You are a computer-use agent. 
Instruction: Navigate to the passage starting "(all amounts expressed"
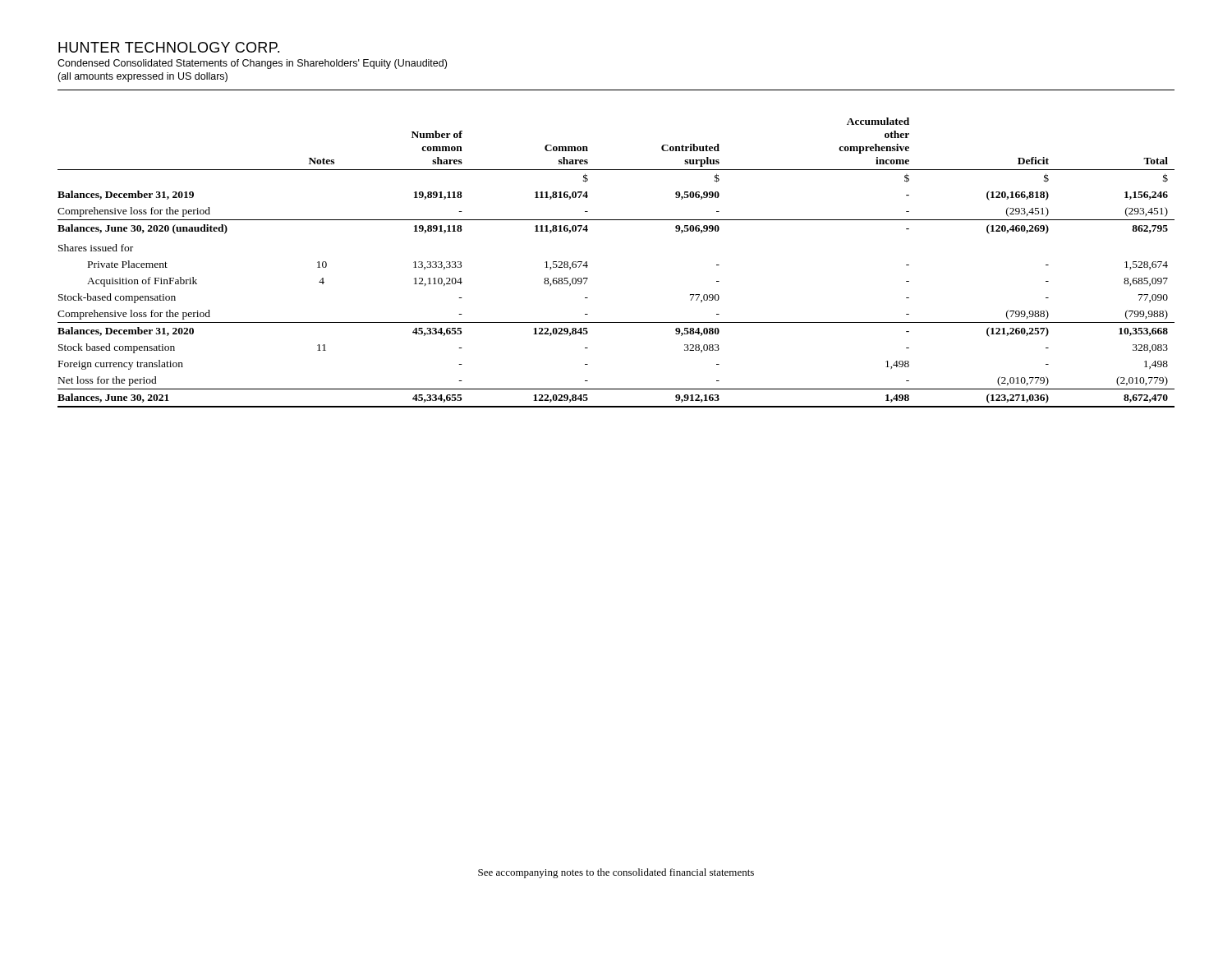click(143, 76)
